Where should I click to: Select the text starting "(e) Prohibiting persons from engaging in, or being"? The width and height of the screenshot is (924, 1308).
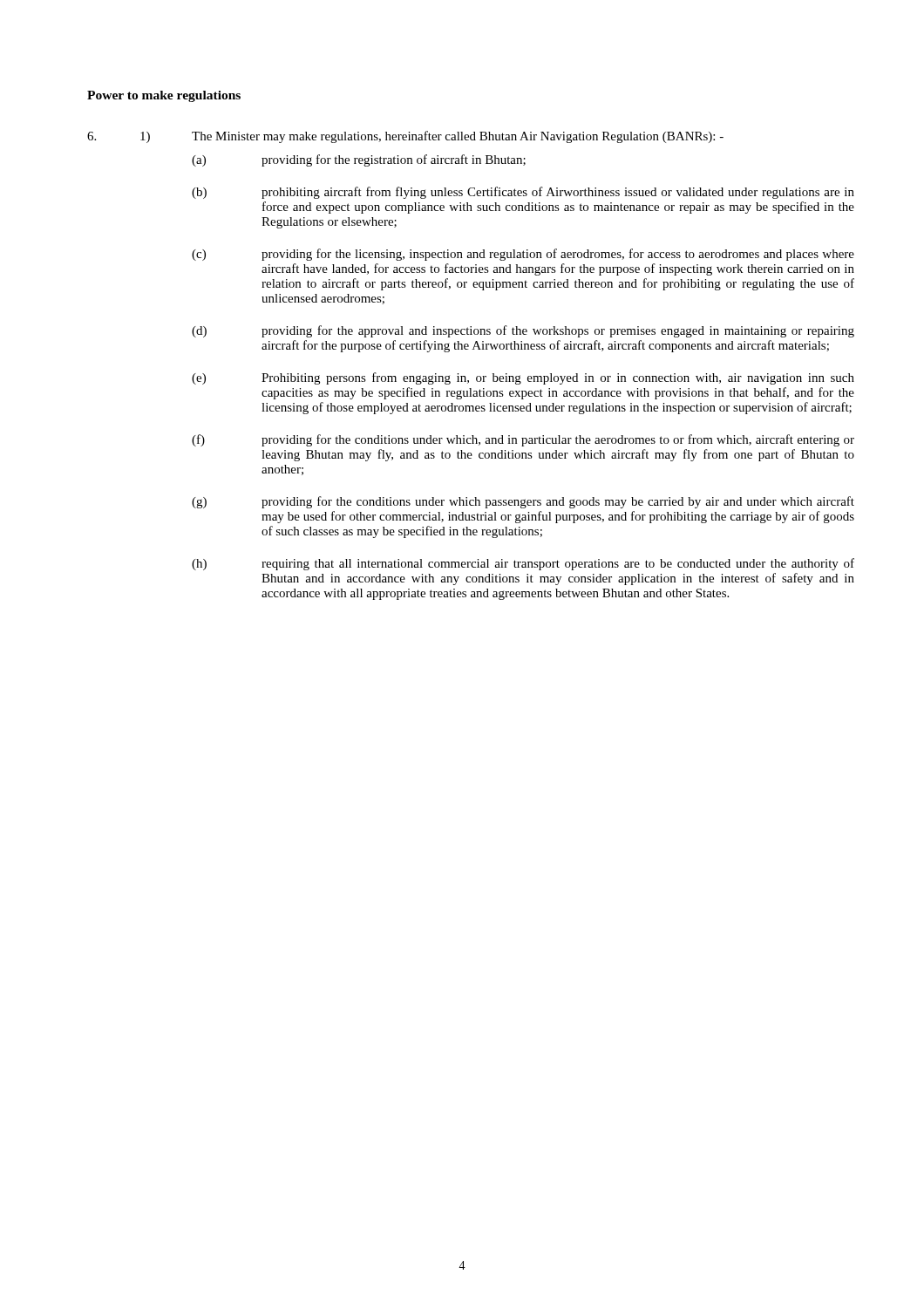point(523,393)
